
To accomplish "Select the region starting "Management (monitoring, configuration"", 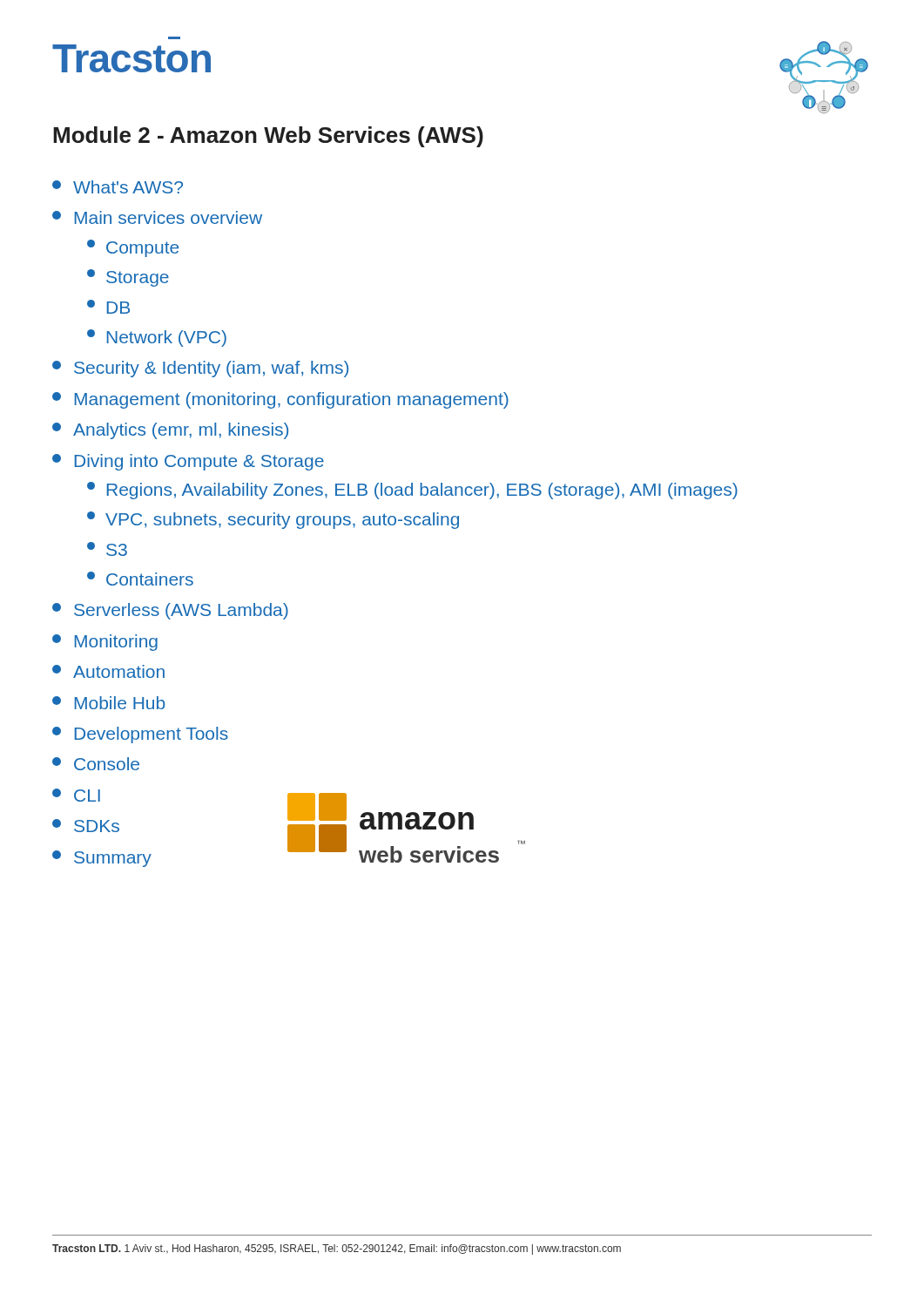I will tap(462, 399).
